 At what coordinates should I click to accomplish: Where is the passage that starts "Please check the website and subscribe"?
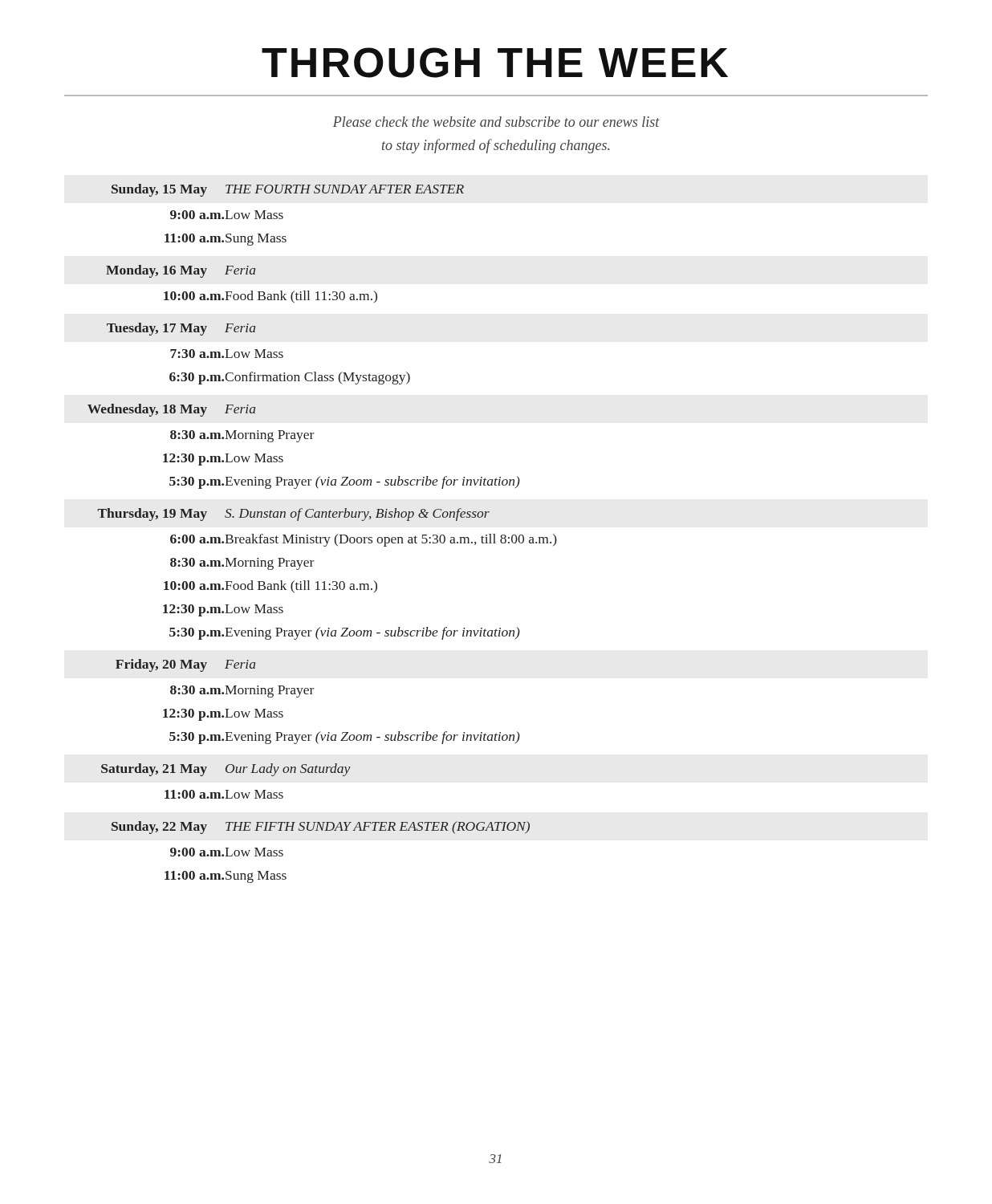pos(496,134)
